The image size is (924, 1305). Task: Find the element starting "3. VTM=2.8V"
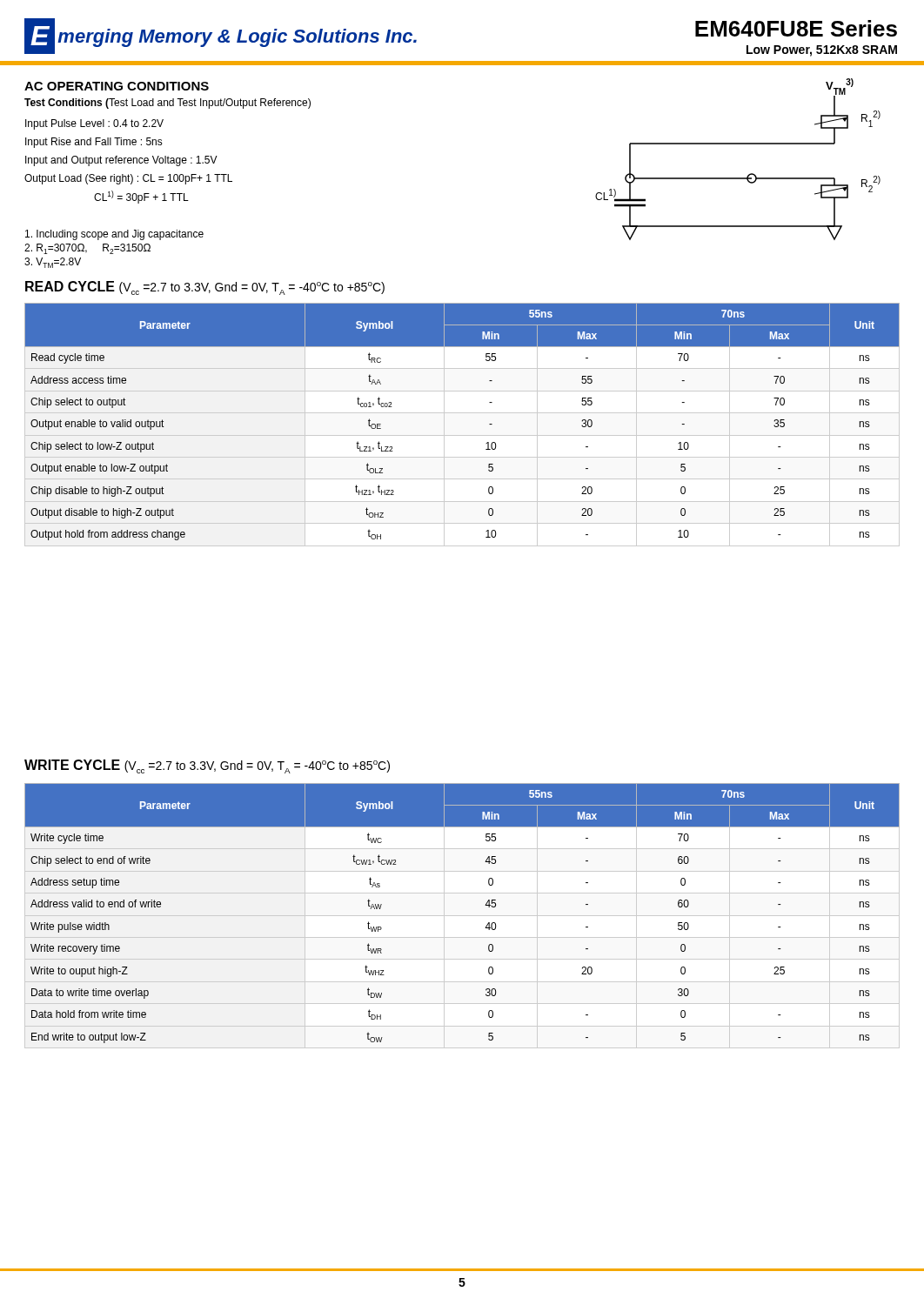[x=53, y=263]
